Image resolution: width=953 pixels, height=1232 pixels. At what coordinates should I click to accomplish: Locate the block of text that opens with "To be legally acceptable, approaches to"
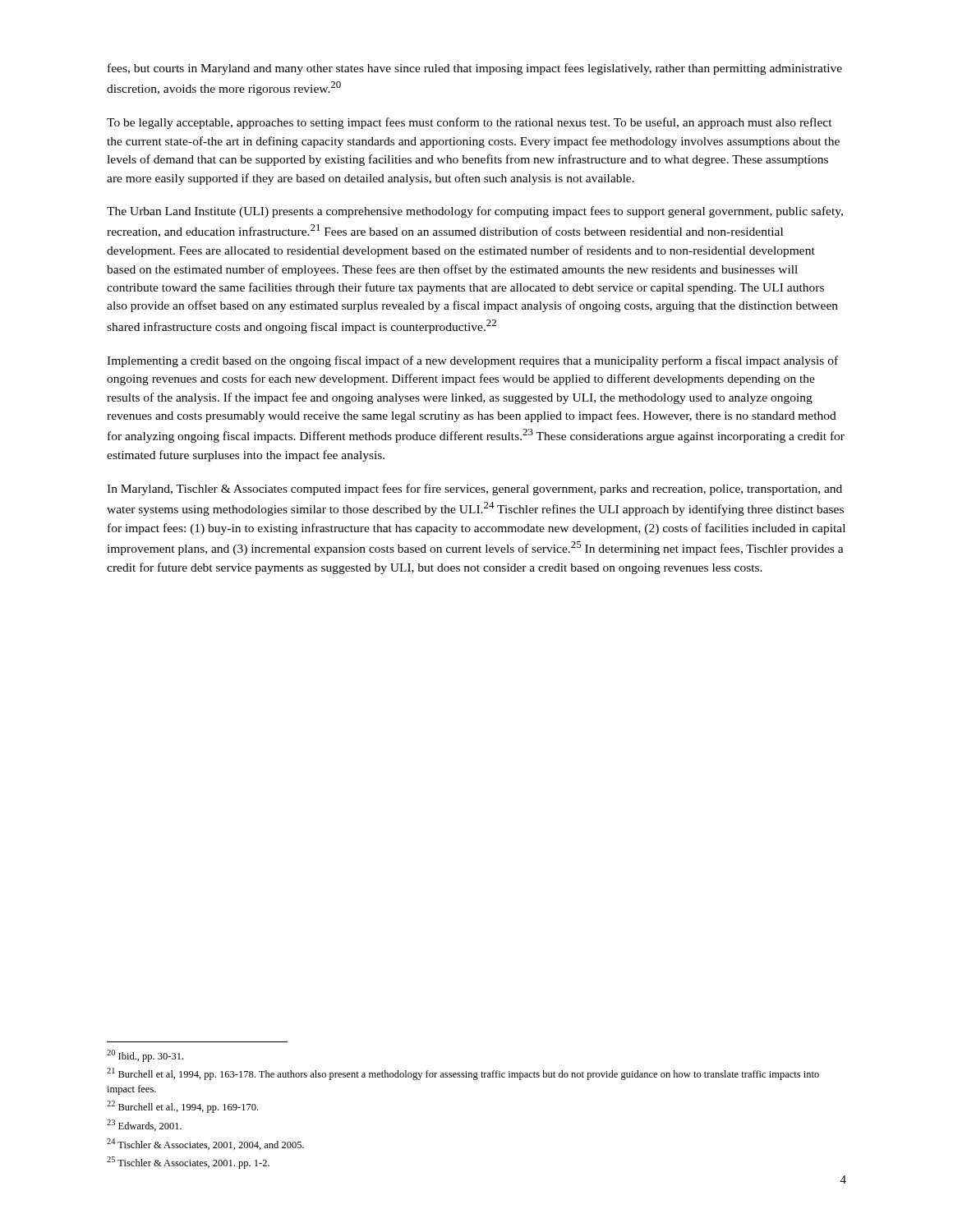[473, 150]
